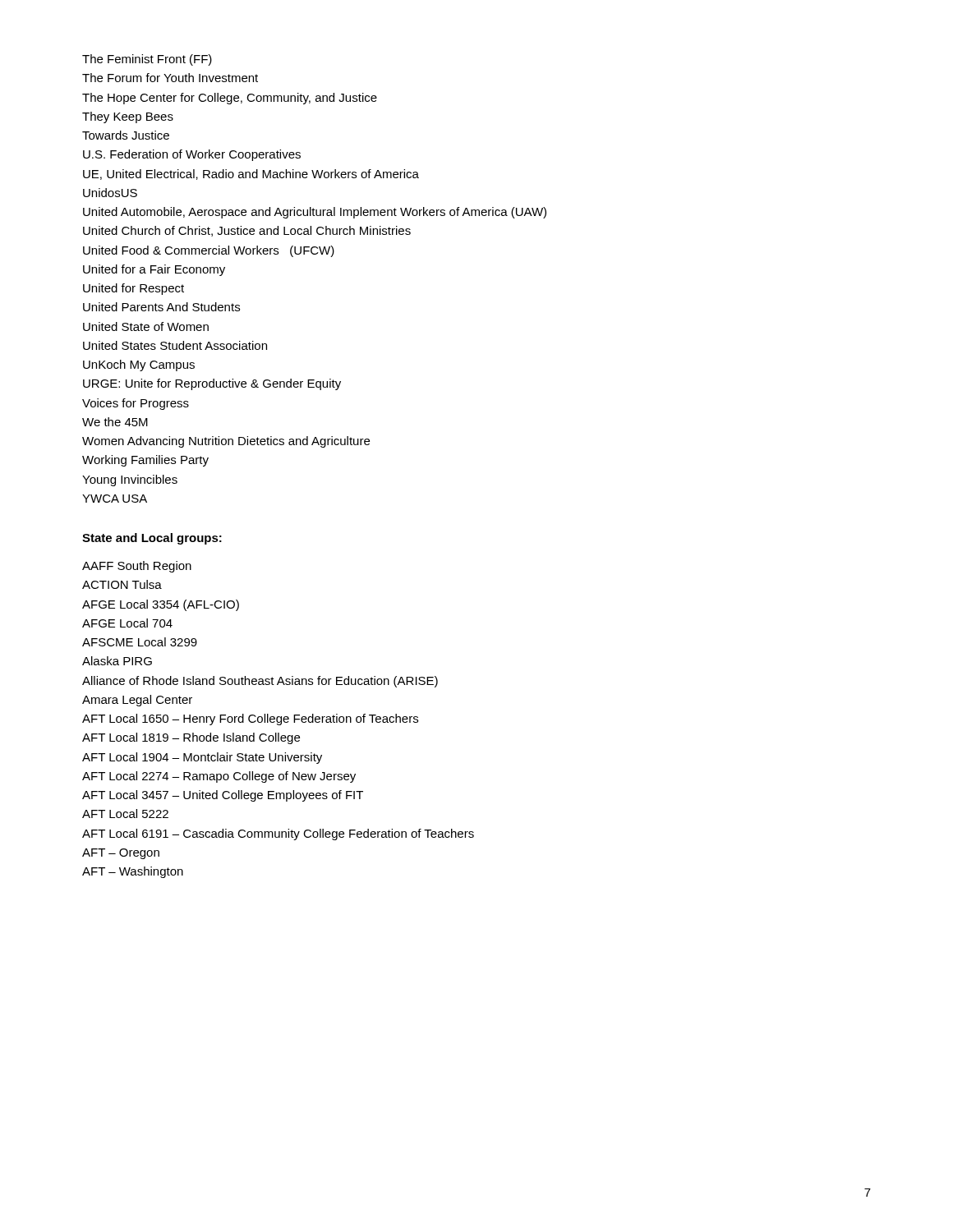Find the block on this page that starts "AFT Local 1650 – Henry"
Screen dimensions: 1232x953
coord(250,718)
